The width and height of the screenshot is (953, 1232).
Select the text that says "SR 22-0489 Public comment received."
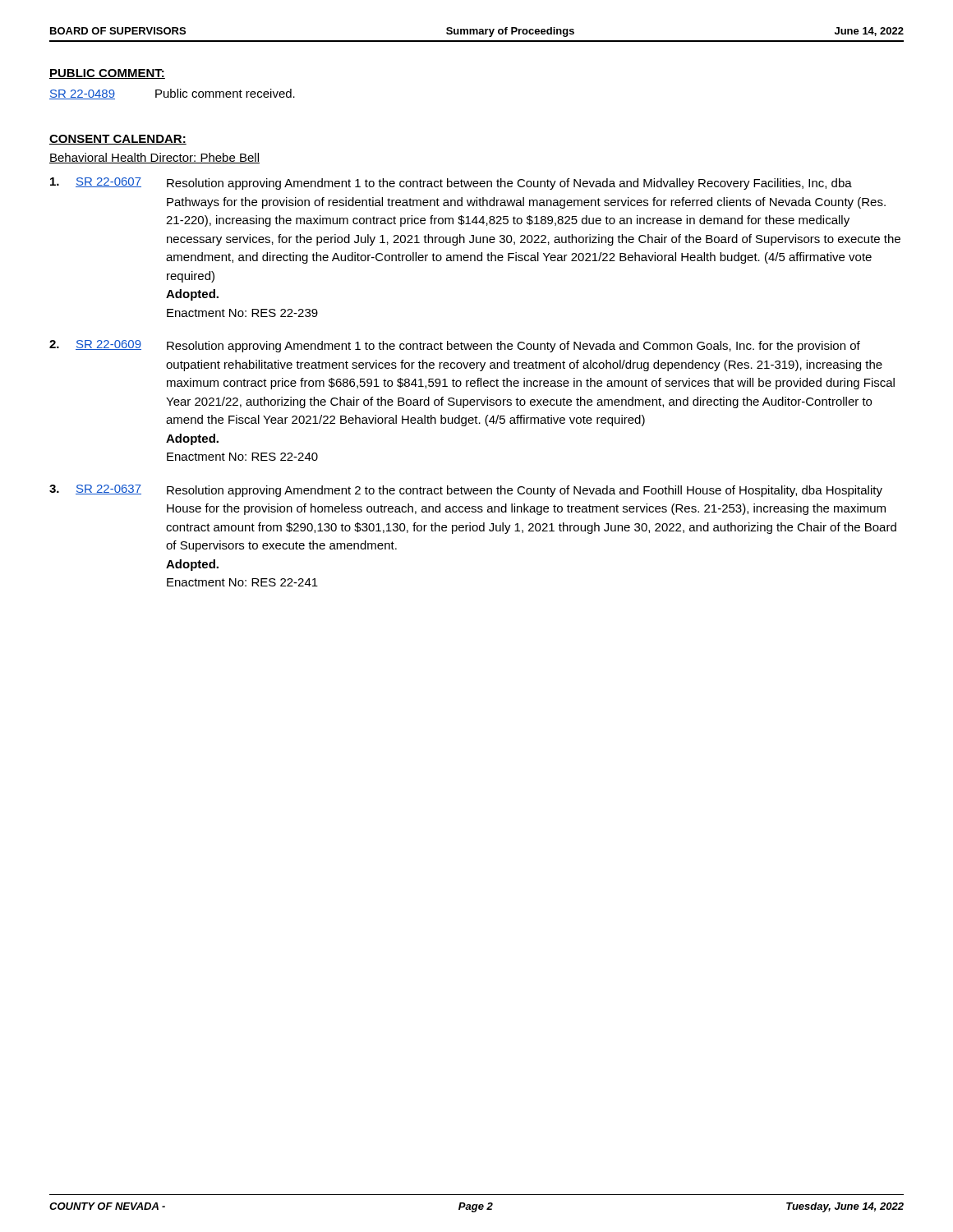(172, 93)
